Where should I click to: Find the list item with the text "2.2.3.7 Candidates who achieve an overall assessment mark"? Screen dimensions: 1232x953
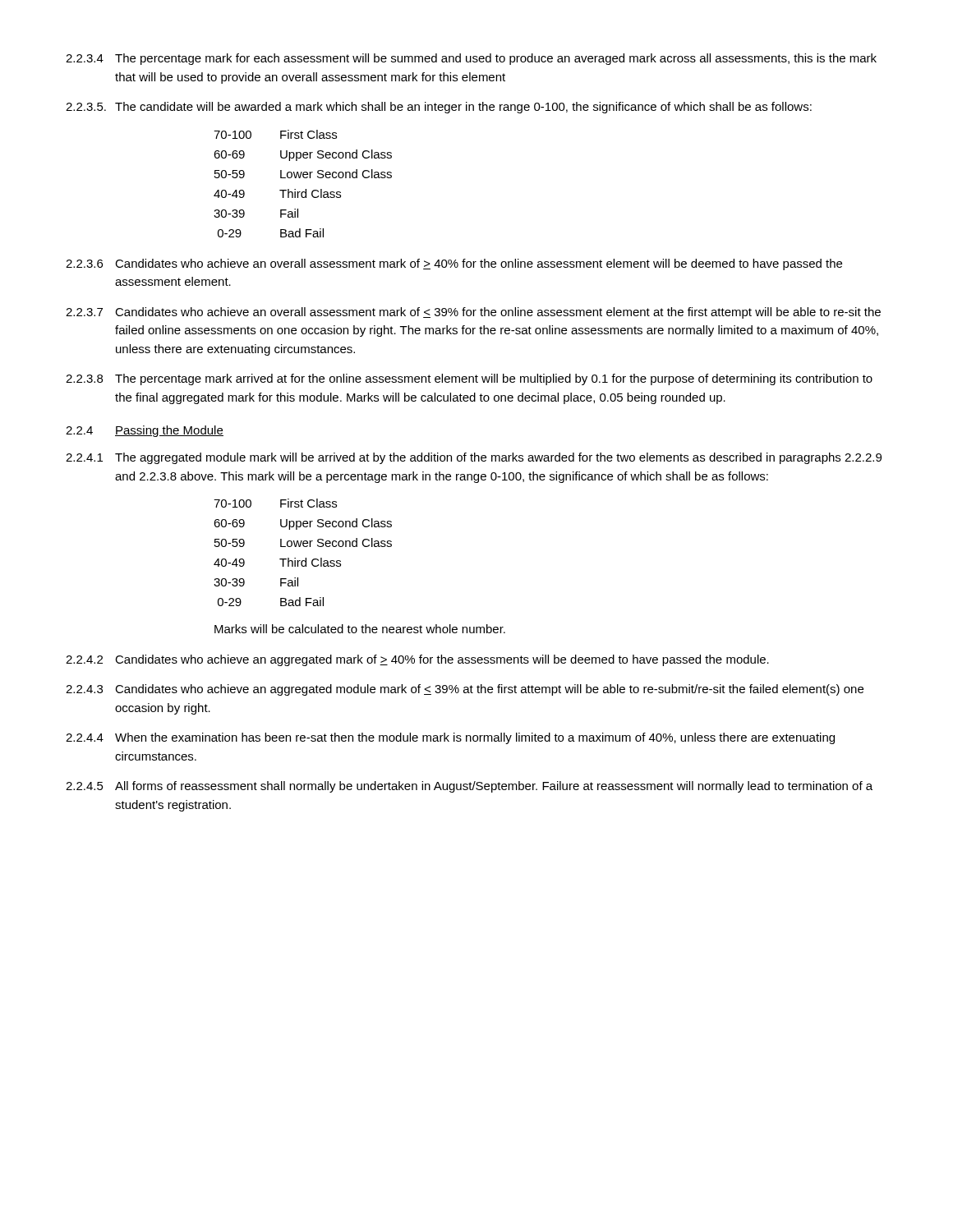476,330
